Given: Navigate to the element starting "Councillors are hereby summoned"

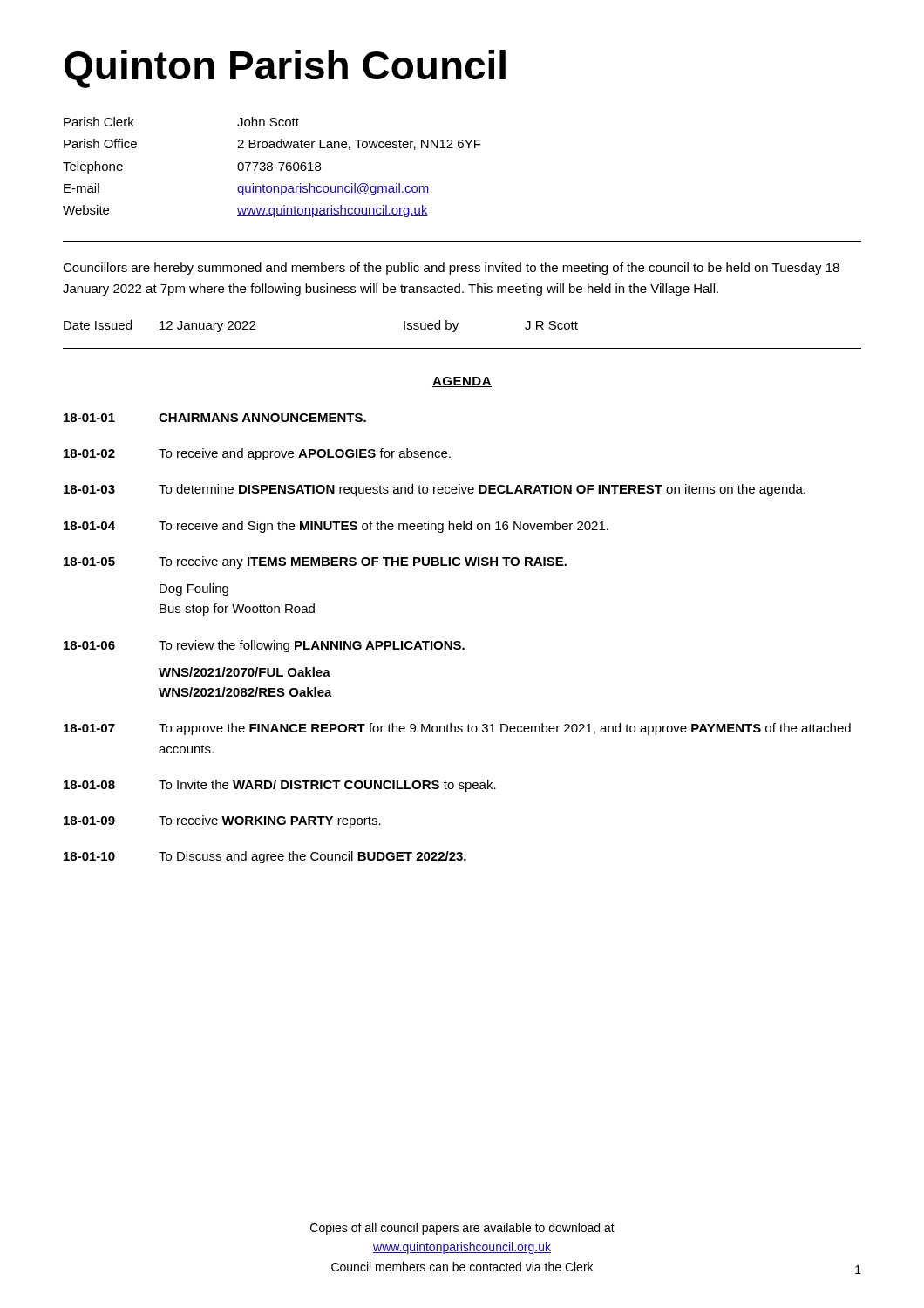Looking at the screenshot, I should (451, 278).
